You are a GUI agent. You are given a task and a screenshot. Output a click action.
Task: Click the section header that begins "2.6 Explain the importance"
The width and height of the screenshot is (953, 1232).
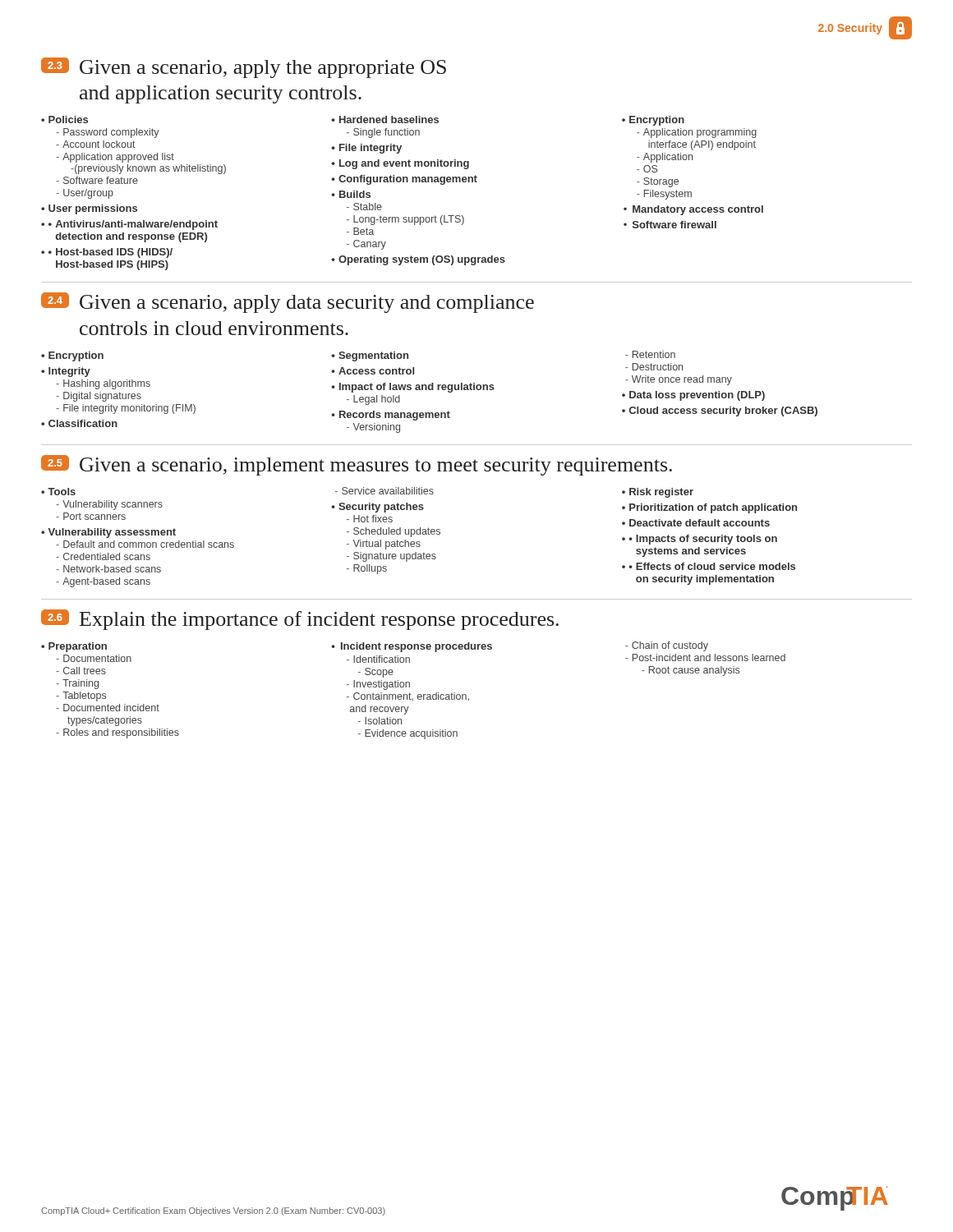tap(301, 619)
